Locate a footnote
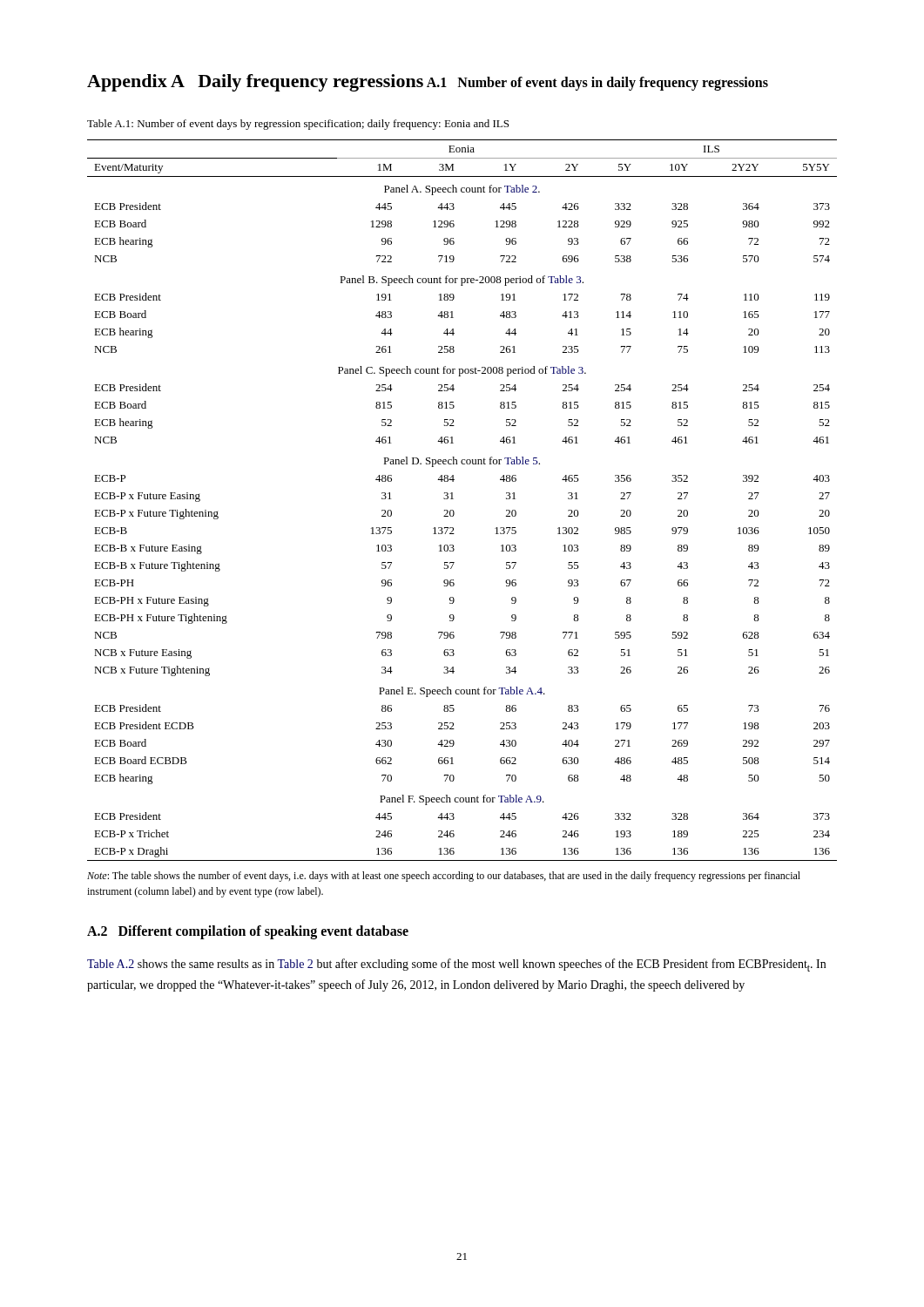This screenshot has height=1307, width=924. [x=444, y=884]
